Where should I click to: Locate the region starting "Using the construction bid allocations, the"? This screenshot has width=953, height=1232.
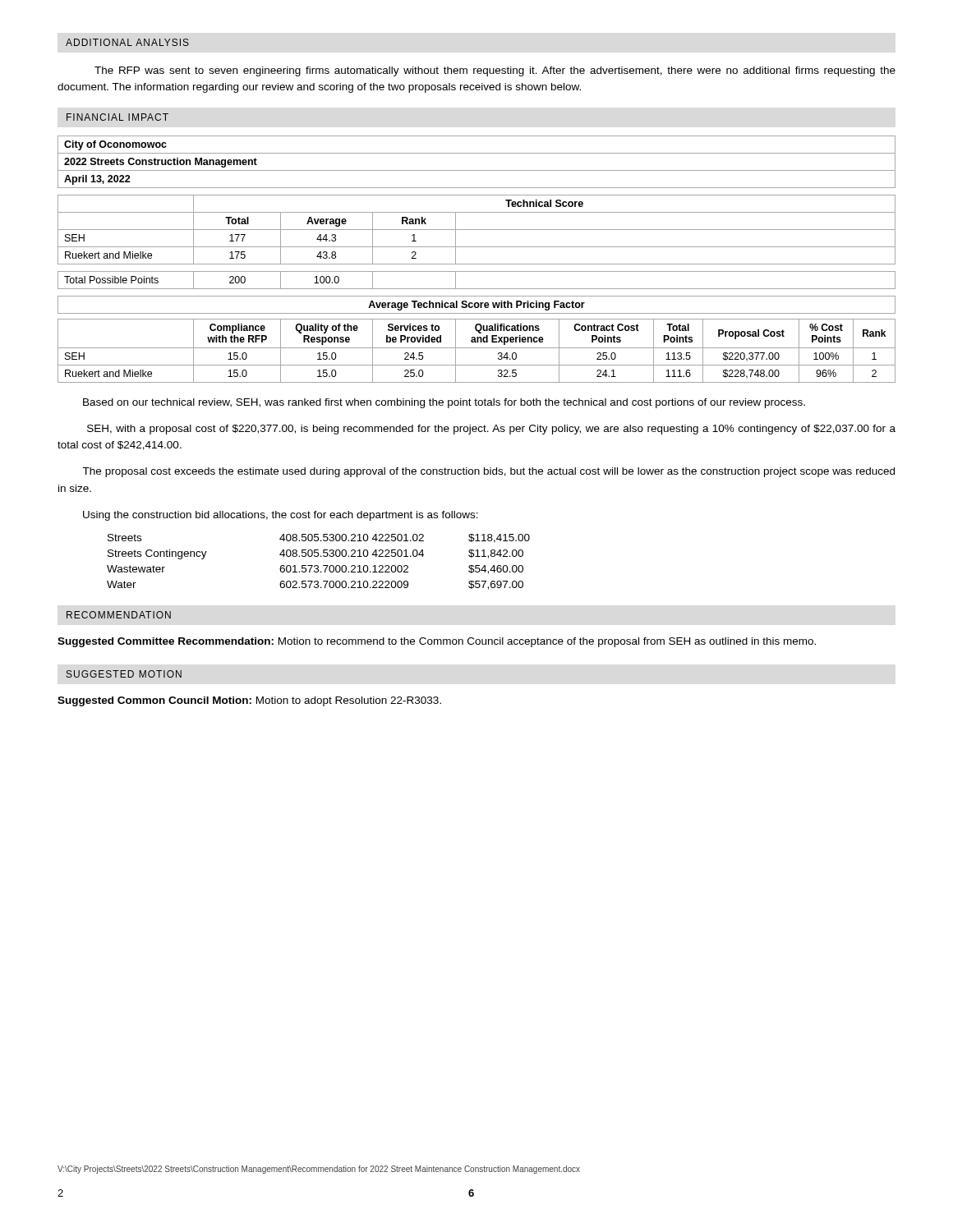click(x=268, y=514)
